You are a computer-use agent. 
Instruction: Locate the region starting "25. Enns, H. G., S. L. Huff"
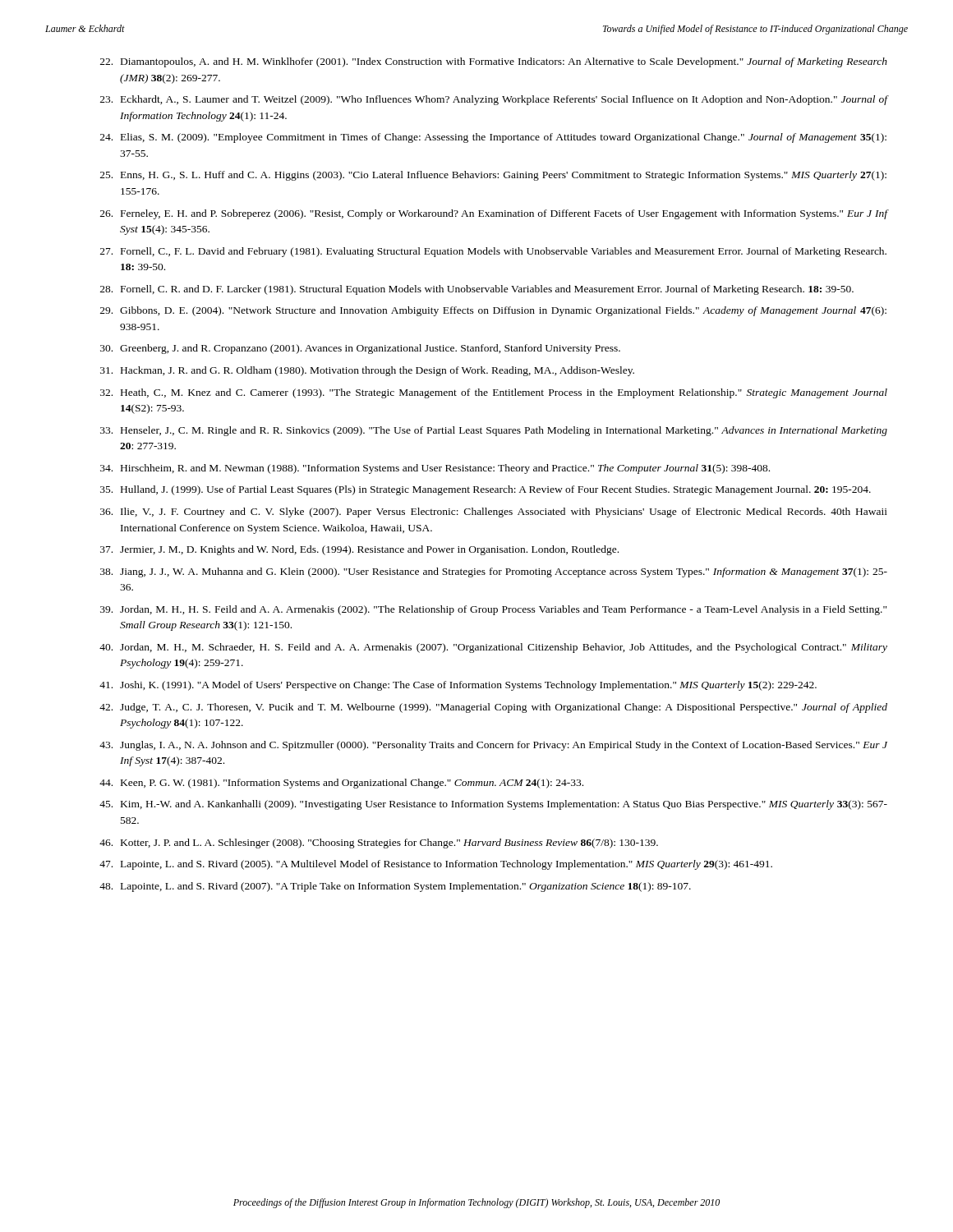485,183
